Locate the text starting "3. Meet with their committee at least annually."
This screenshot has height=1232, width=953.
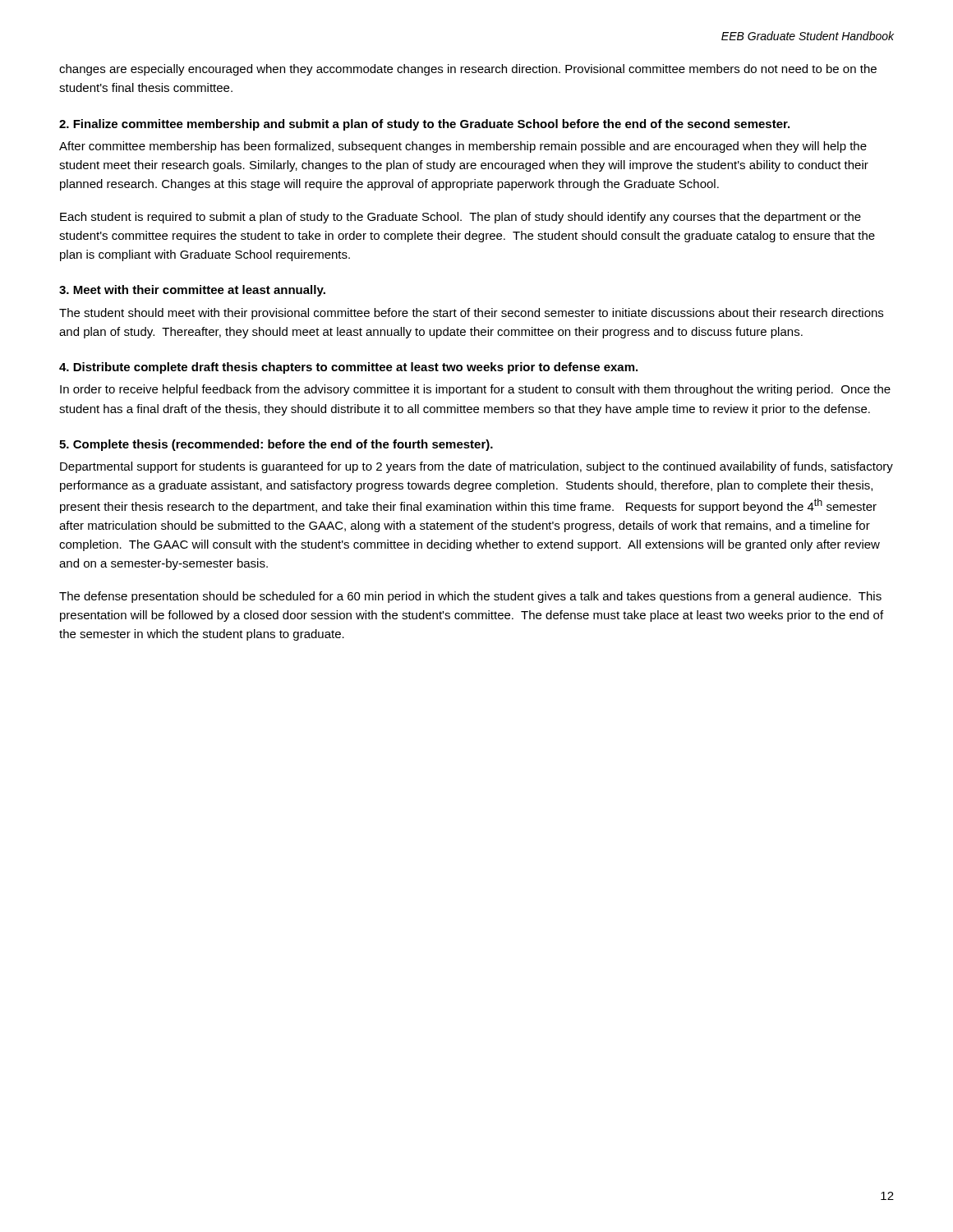pos(193,290)
